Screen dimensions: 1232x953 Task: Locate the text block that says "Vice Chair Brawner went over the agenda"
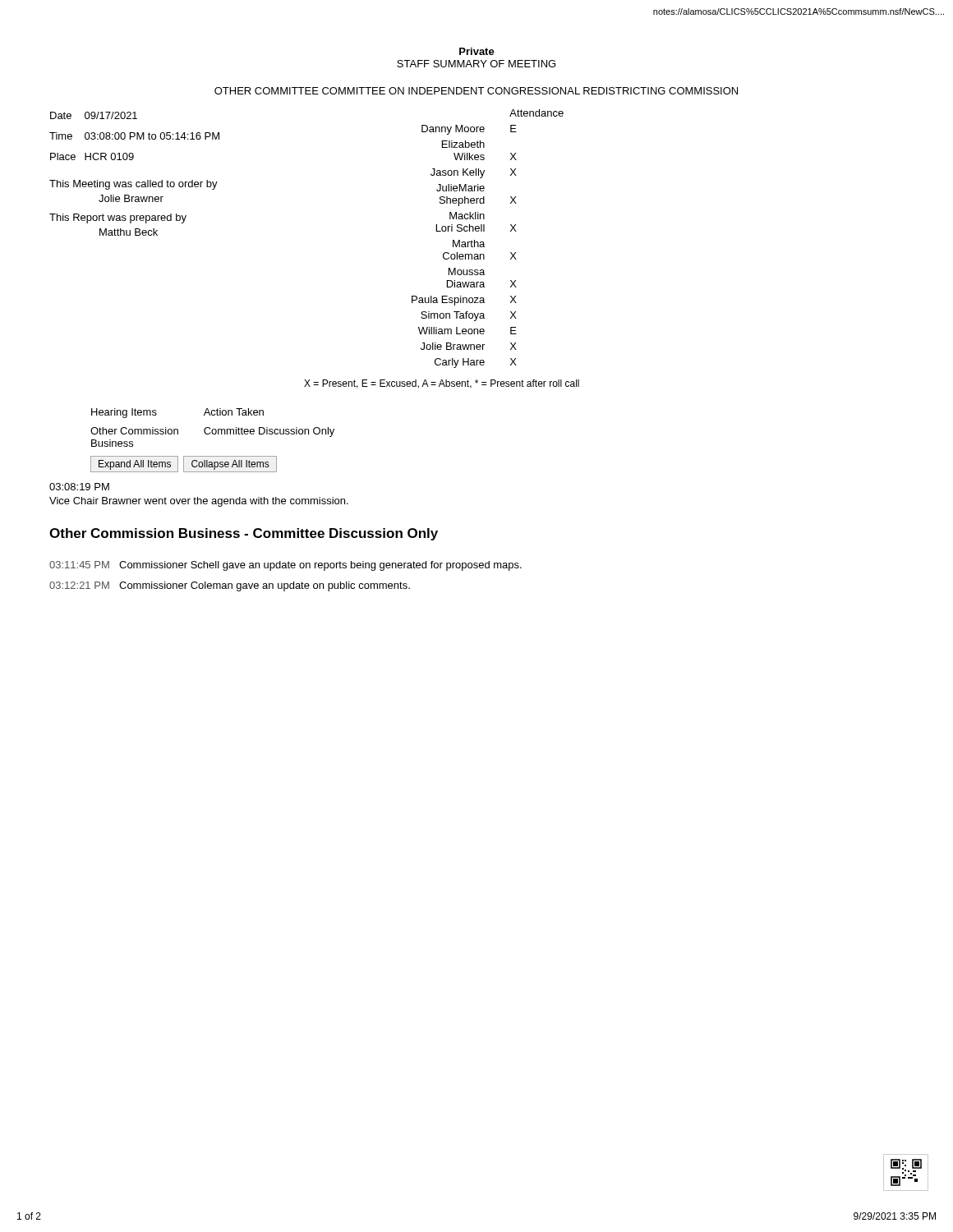pyautogui.click(x=199, y=501)
